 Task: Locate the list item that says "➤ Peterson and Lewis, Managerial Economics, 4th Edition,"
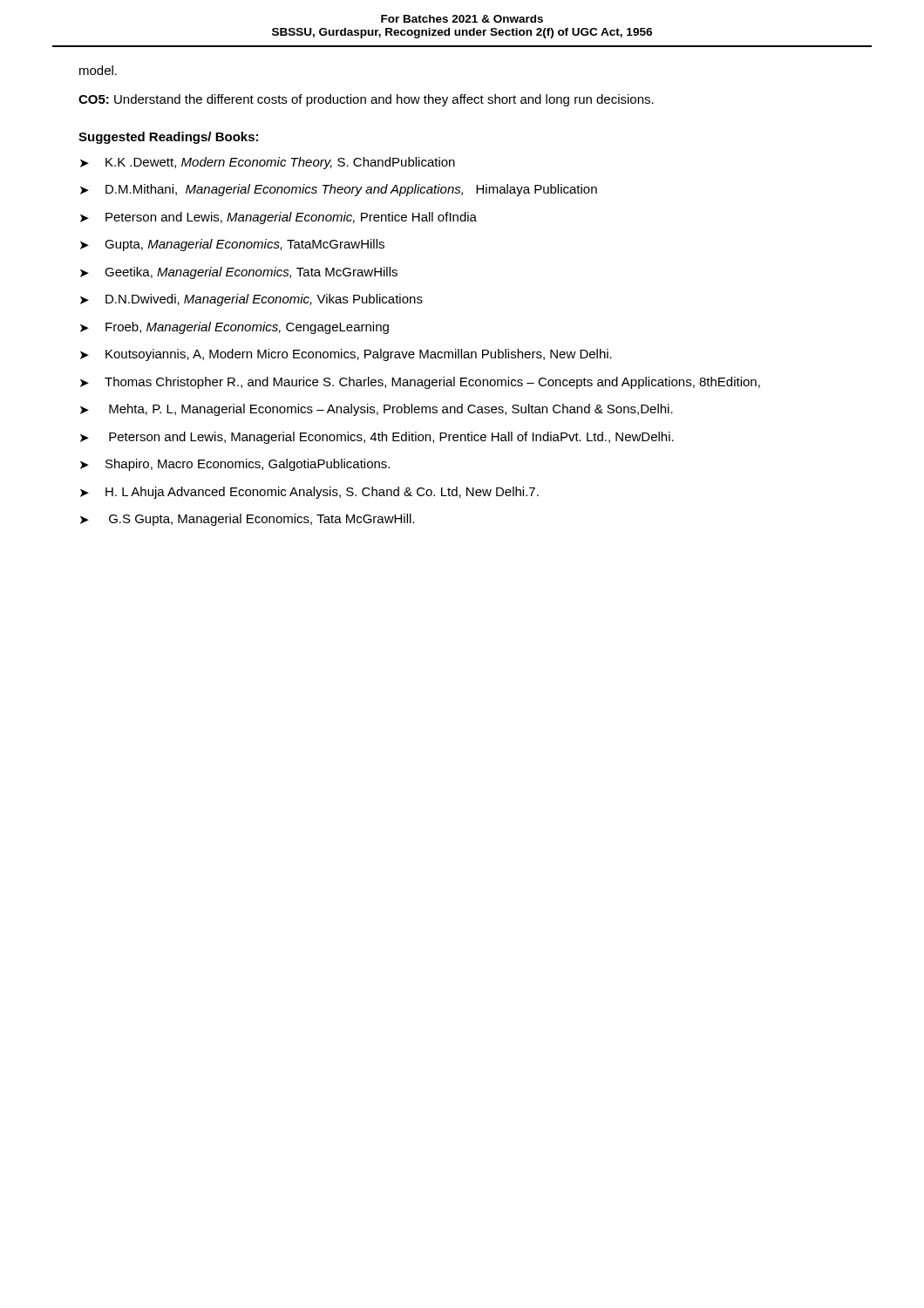(x=462, y=437)
